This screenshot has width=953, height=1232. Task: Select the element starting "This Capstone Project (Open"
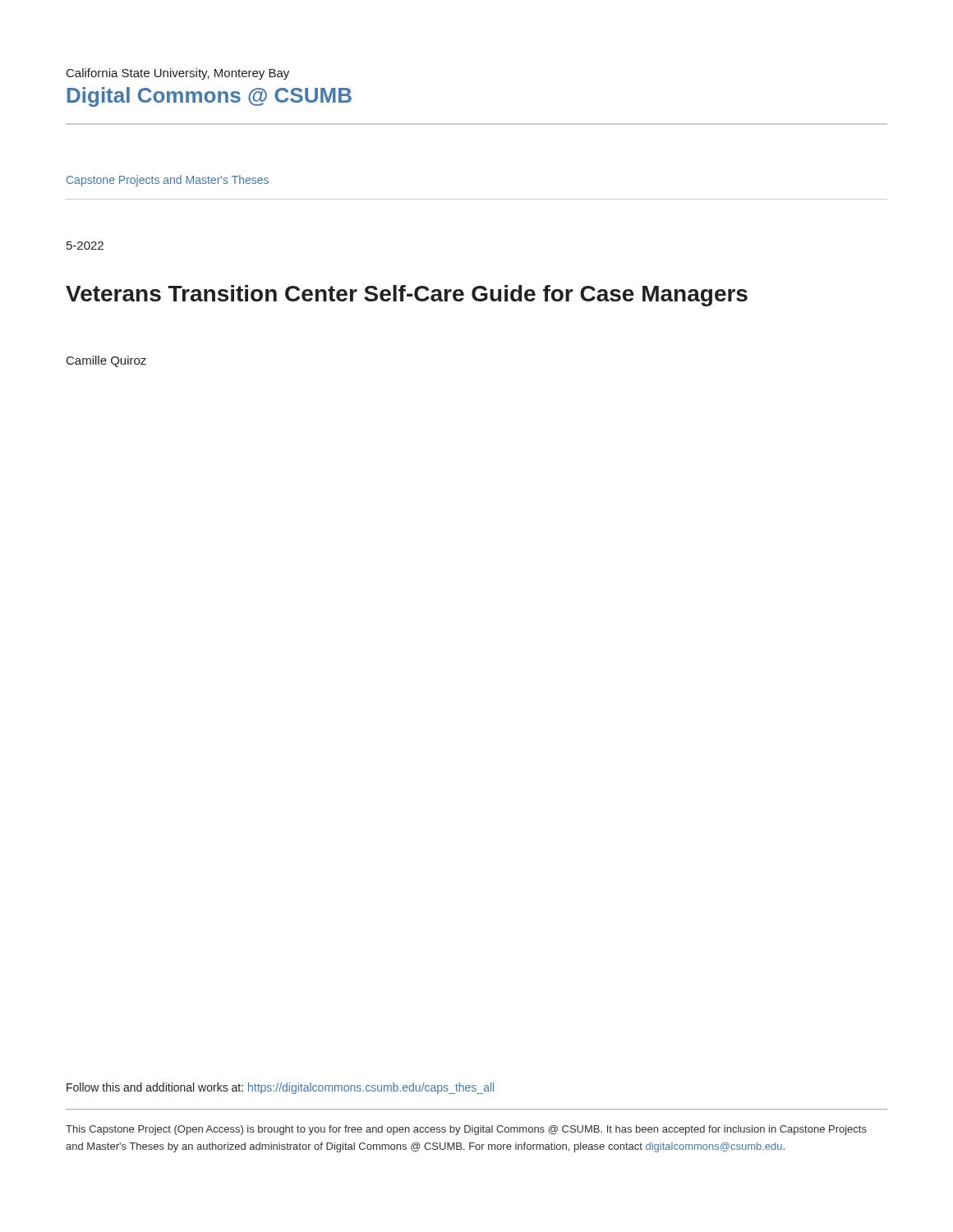point(476,1139)
